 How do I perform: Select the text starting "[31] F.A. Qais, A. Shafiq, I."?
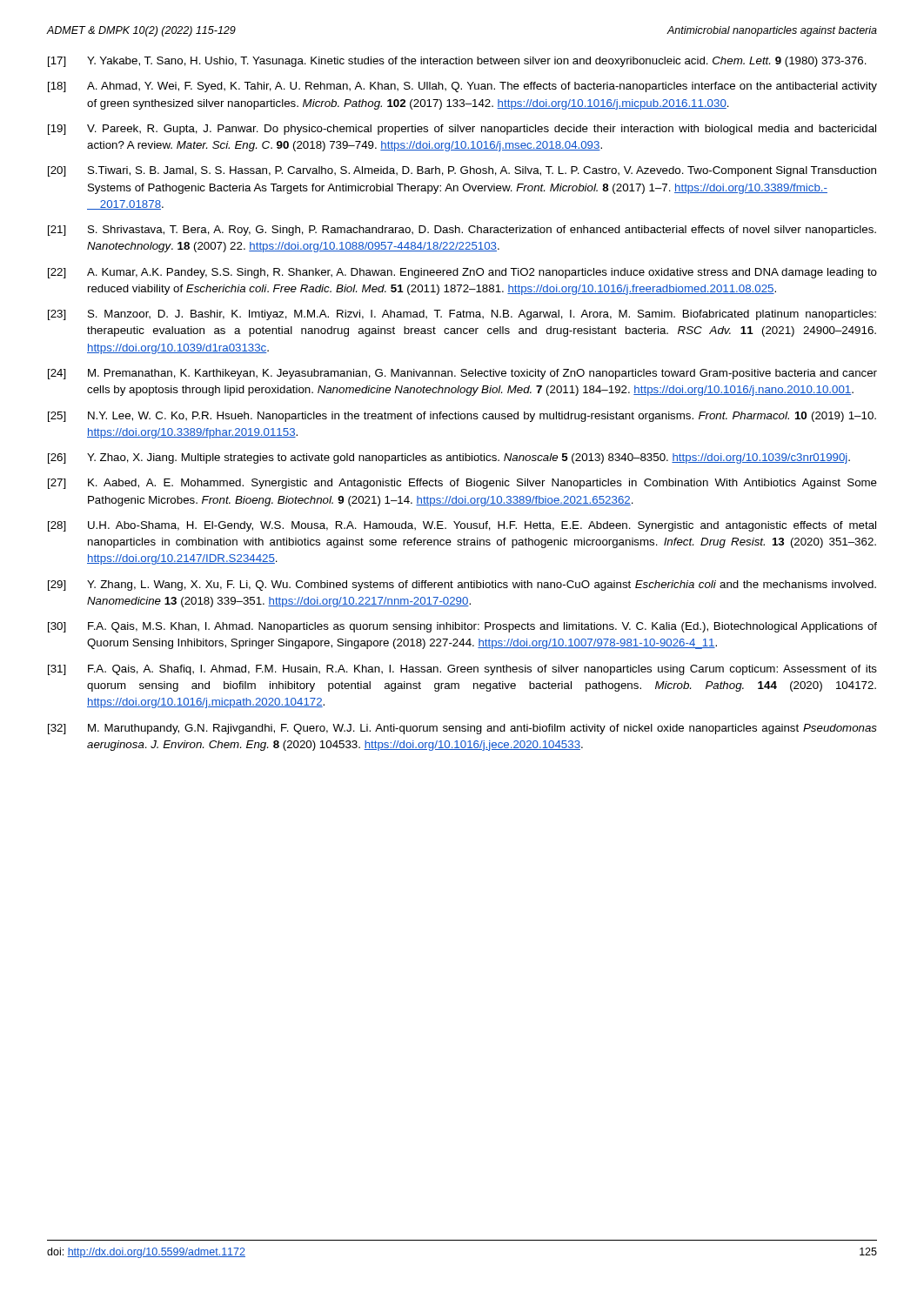[462, 685]
